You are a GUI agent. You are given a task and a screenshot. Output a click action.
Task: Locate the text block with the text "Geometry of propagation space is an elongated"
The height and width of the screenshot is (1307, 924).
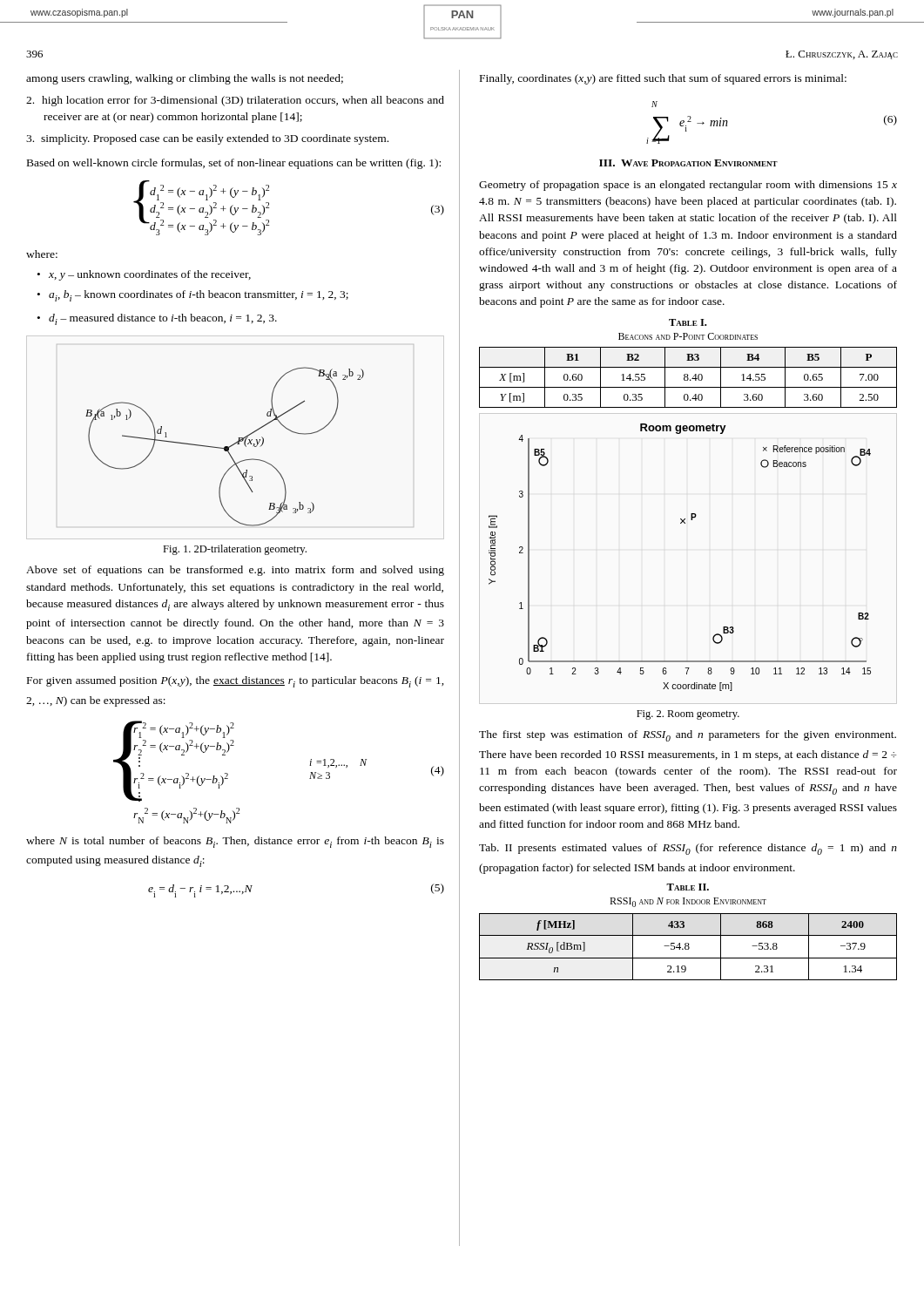pos(688,243)
